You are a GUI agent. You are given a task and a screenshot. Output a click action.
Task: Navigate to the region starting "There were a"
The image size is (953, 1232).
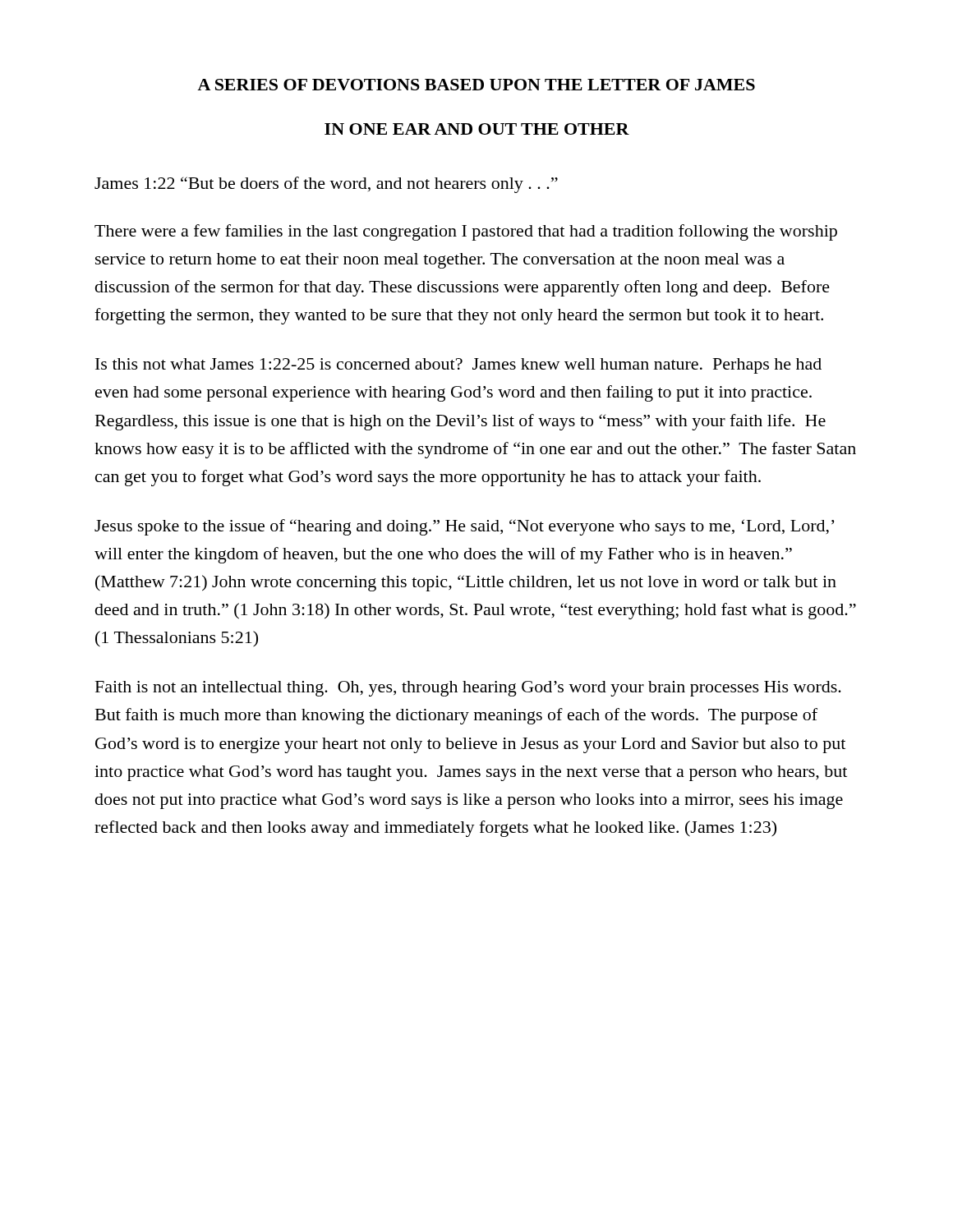click(466, 272)
